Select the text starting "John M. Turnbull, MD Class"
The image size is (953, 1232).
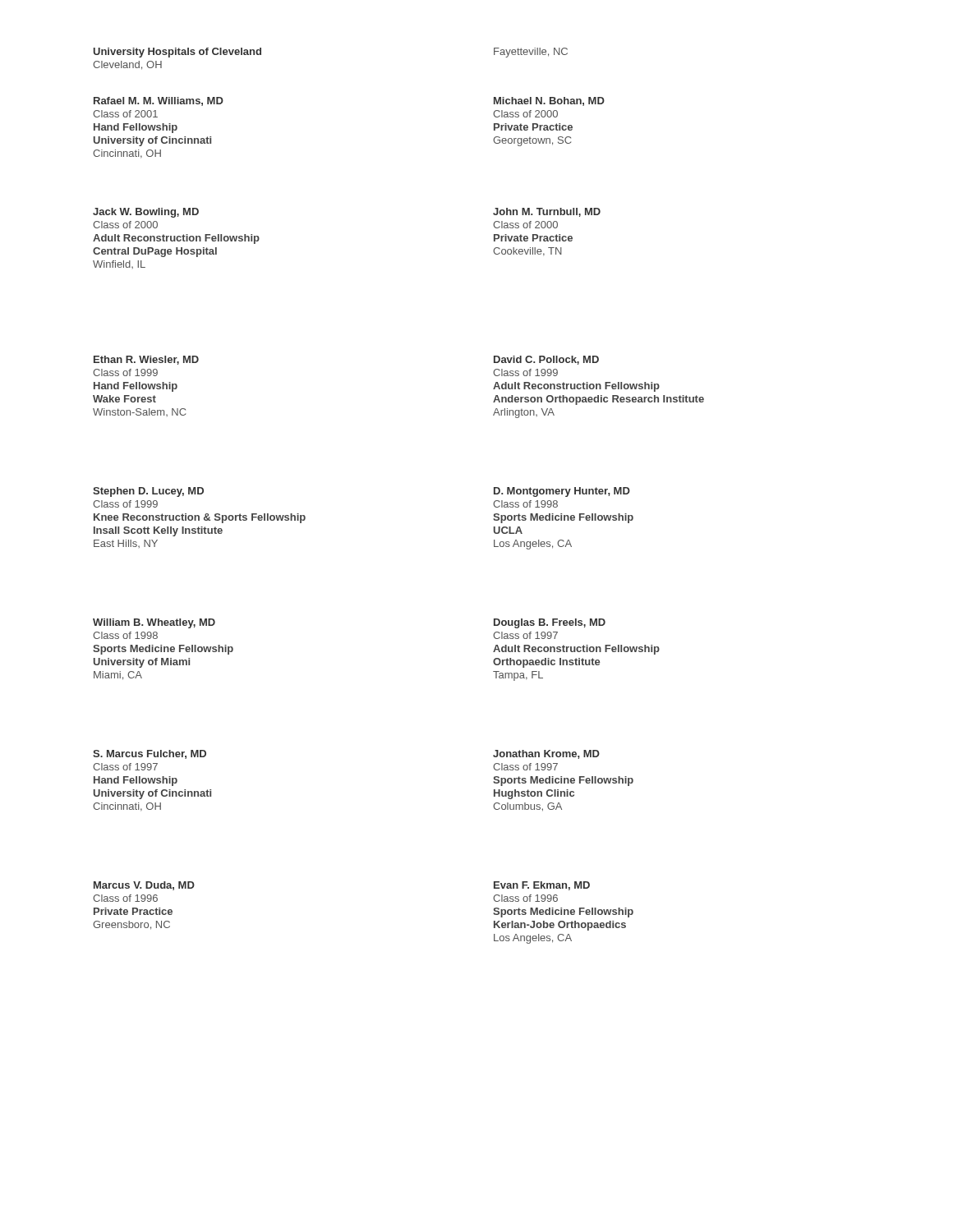547,212
